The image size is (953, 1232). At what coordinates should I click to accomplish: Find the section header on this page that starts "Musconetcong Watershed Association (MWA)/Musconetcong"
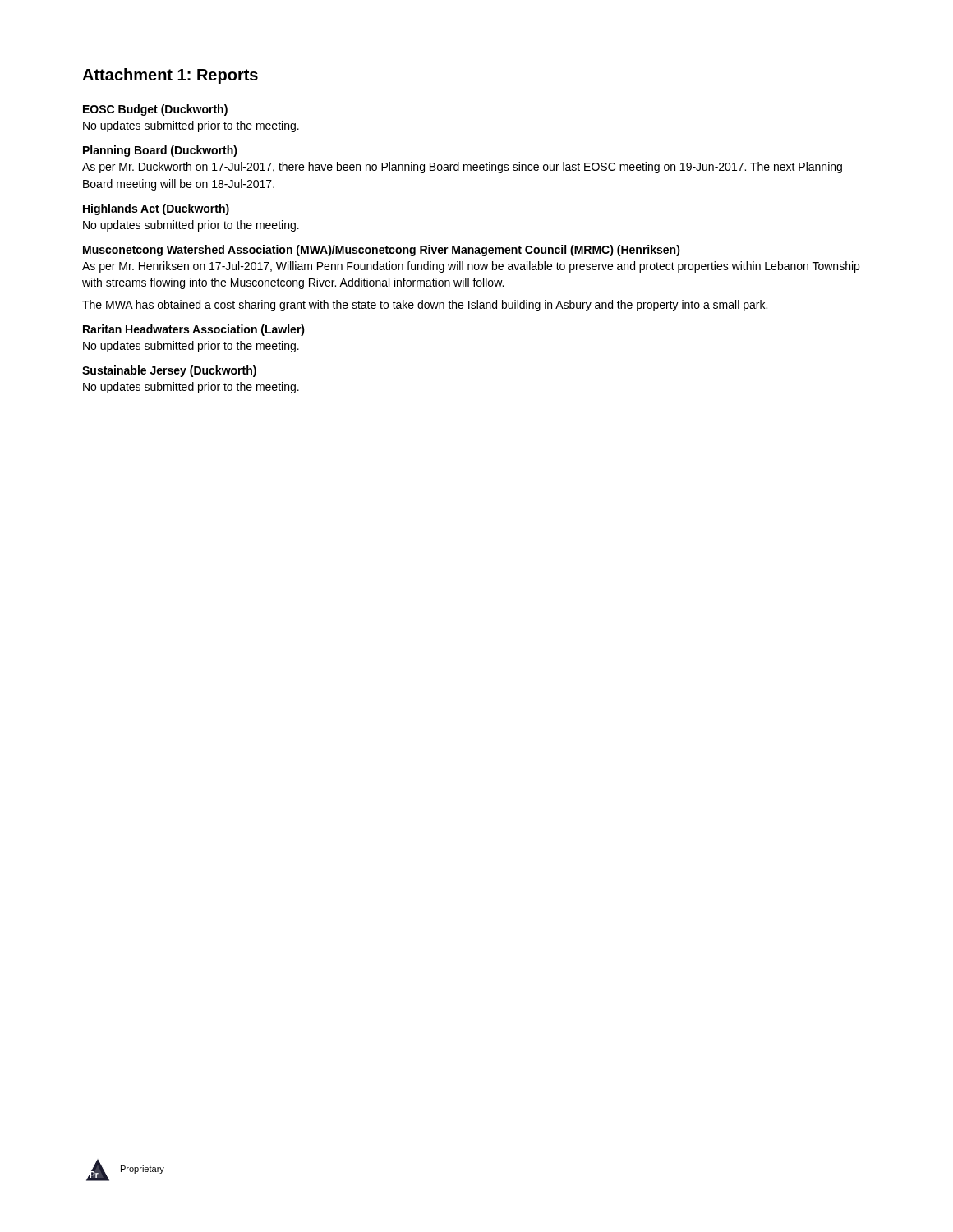381,250
